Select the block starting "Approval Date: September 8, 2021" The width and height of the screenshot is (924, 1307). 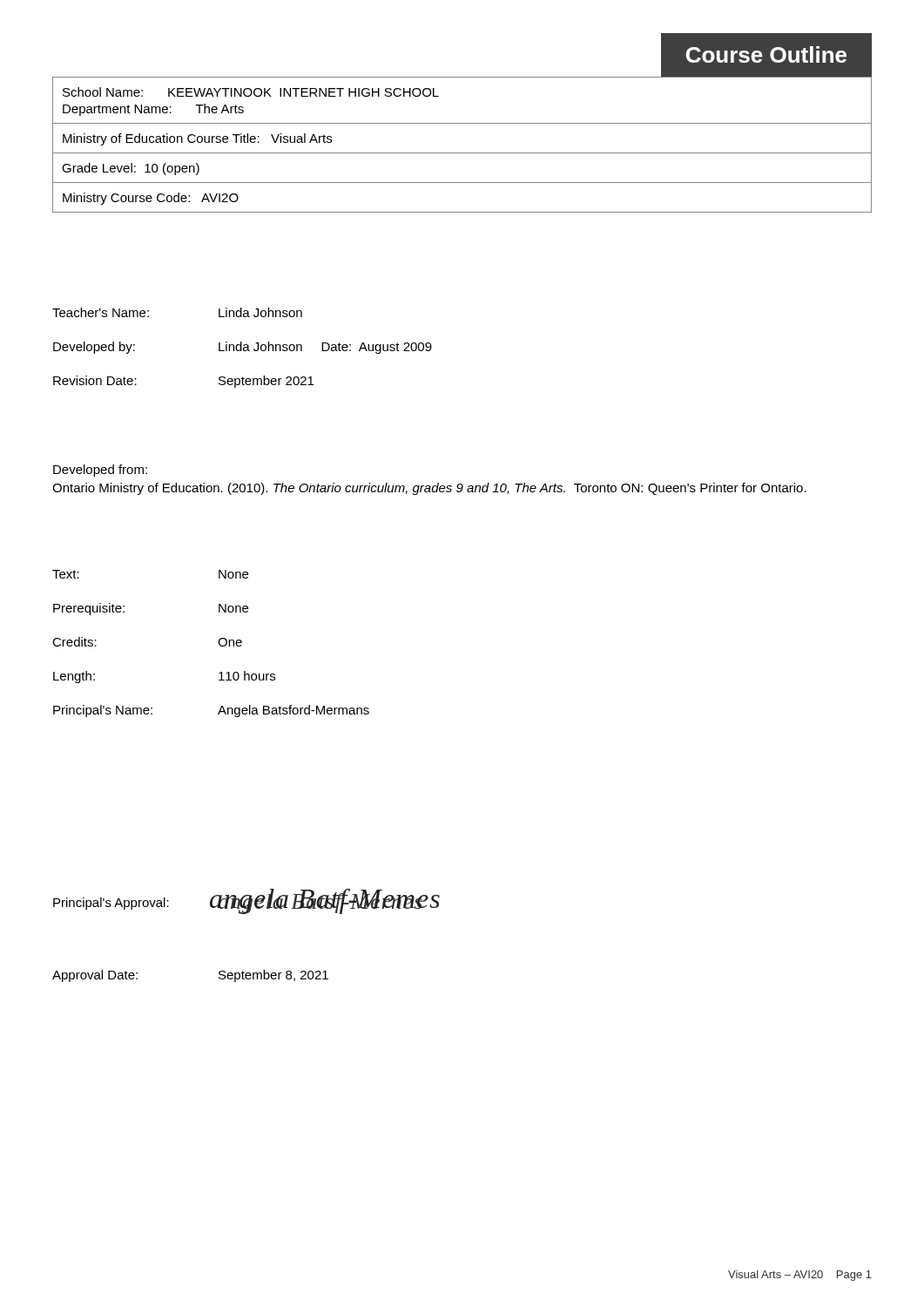point(89,975)
